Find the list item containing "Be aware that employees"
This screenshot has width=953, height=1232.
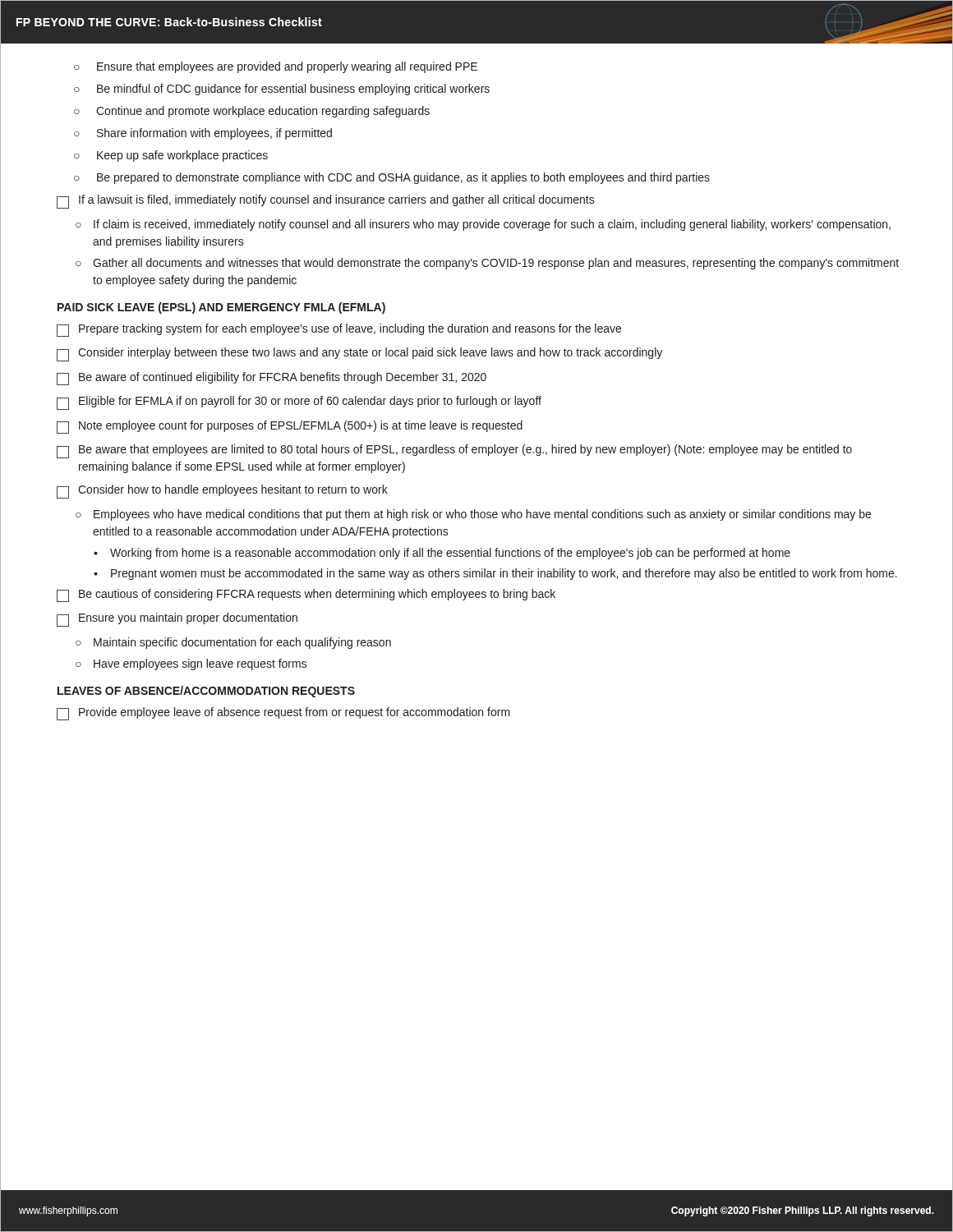click(x=481, y=458)
